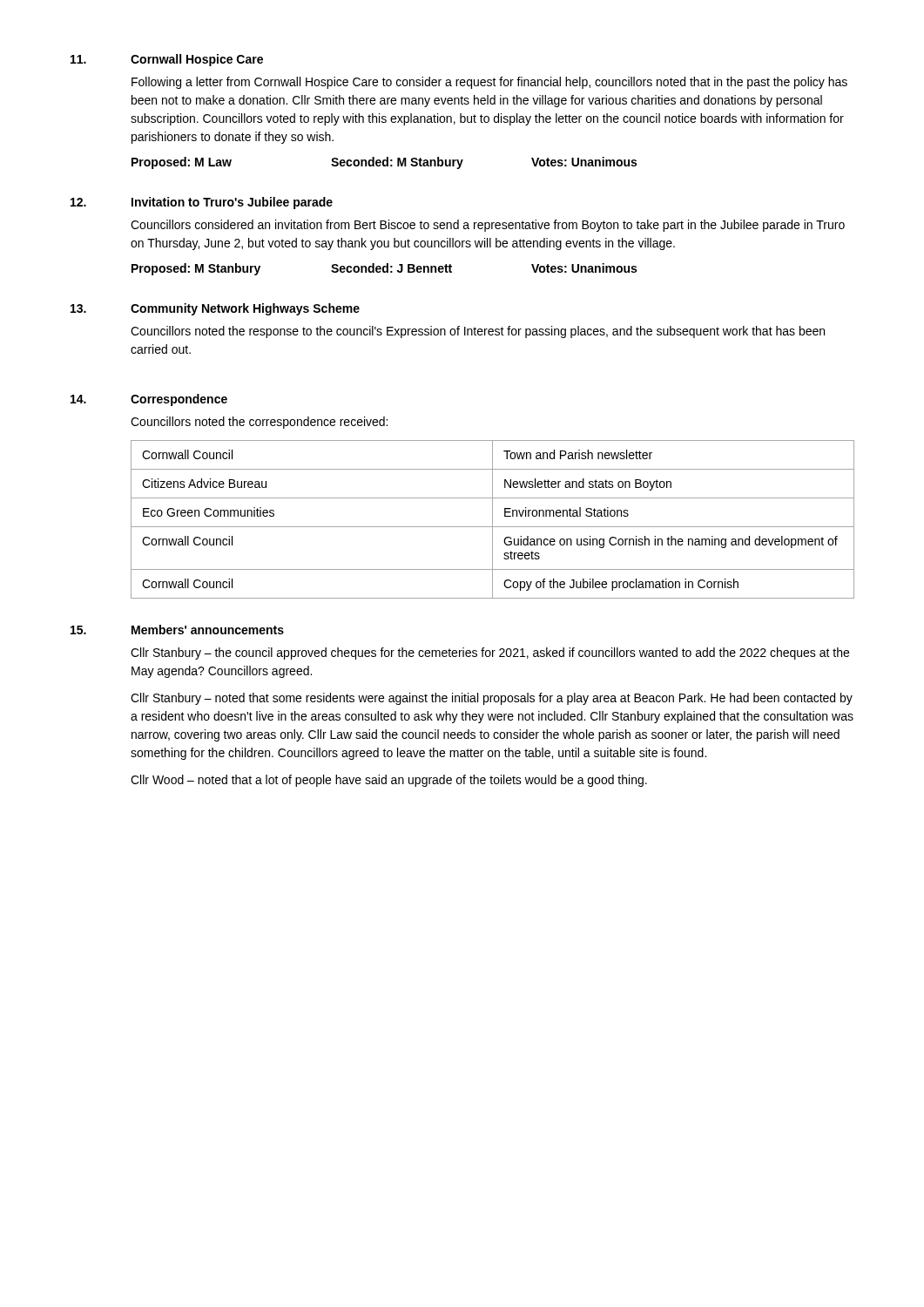Select the block starting "Members' announcements"
The image size is (924, 1307).
pos(207,630)
